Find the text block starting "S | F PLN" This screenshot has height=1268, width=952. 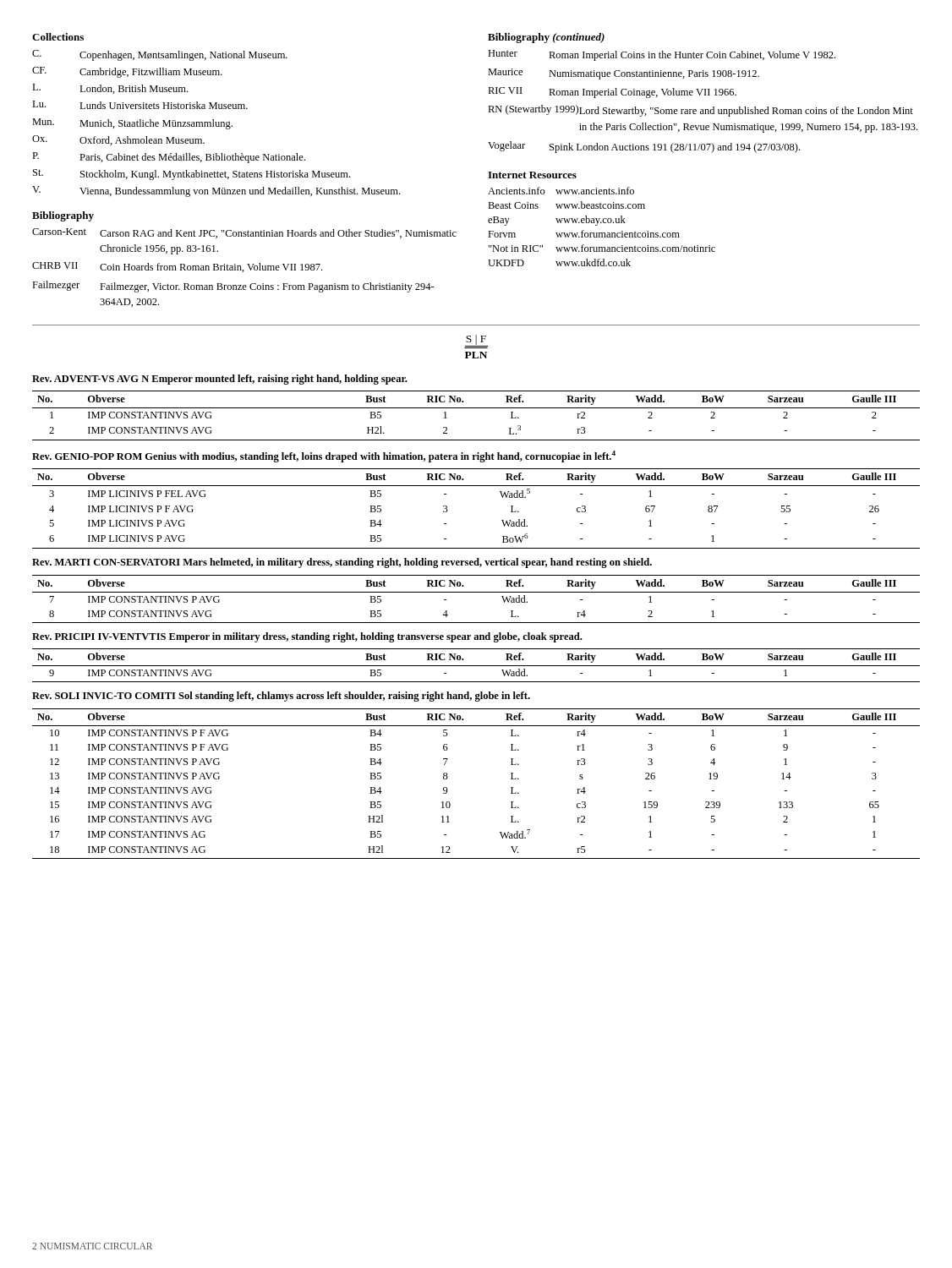tap(476, 347)
